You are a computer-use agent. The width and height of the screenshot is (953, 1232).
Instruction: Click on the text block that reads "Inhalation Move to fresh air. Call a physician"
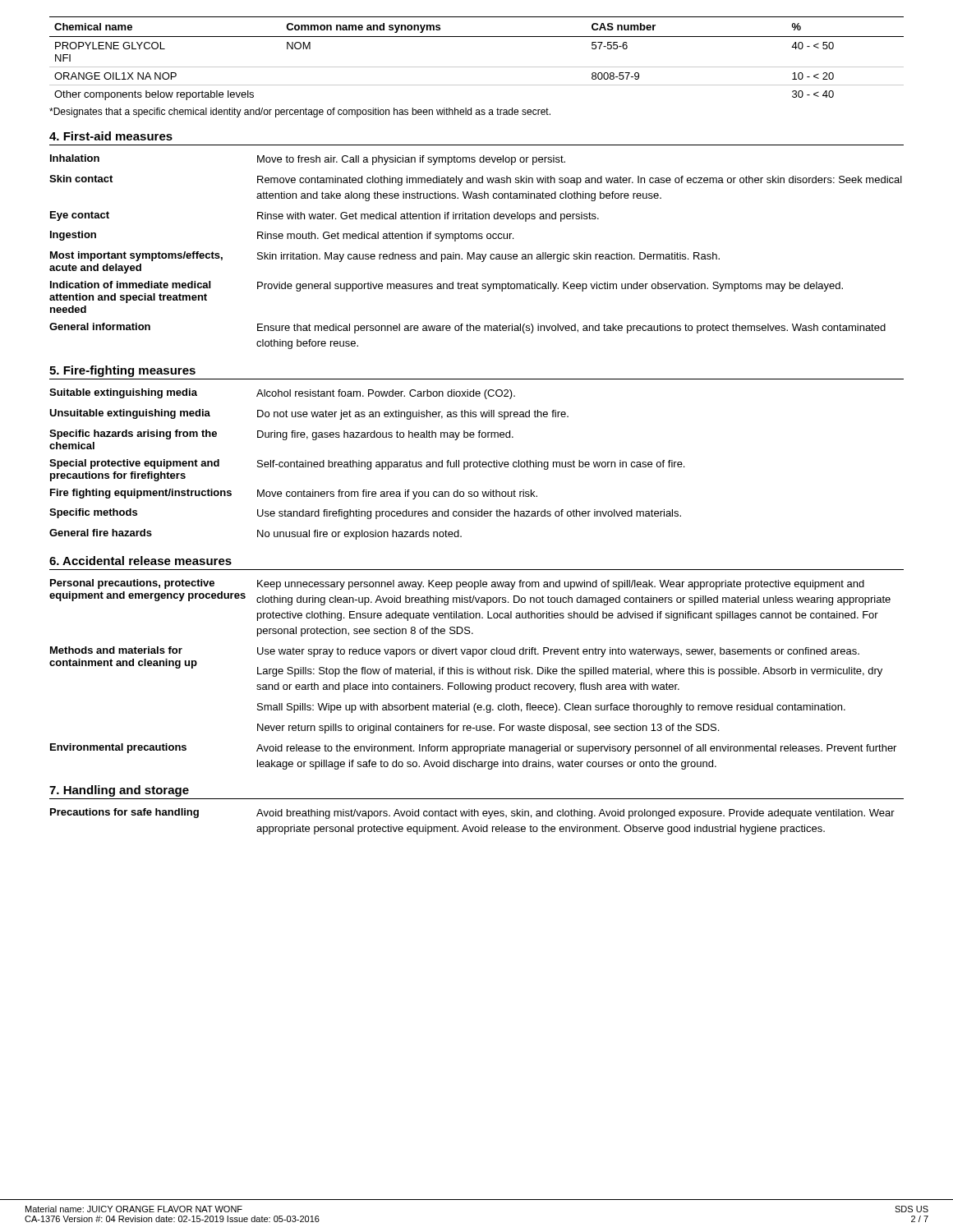pos(476,160)
